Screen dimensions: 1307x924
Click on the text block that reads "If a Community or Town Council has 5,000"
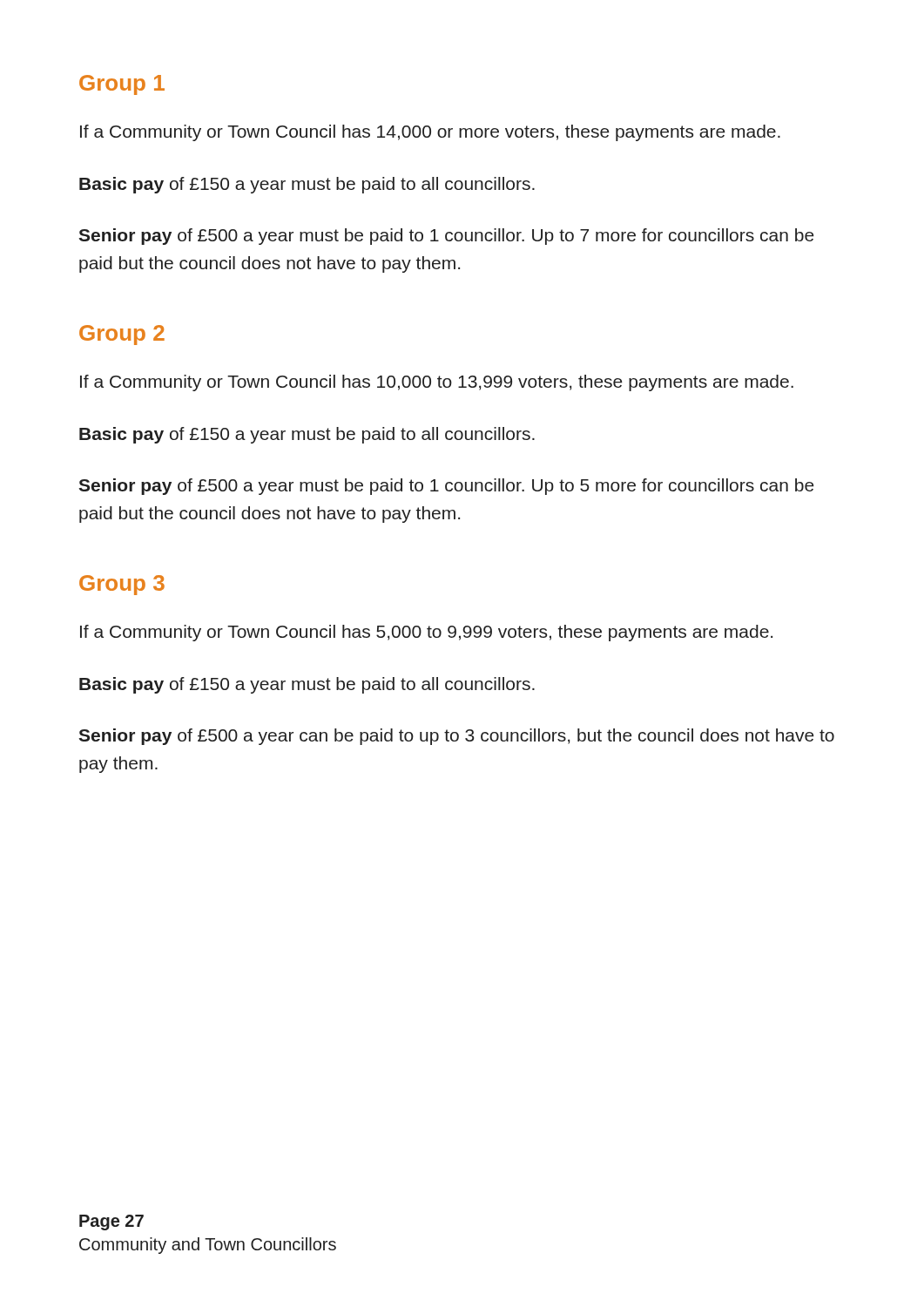426,631
